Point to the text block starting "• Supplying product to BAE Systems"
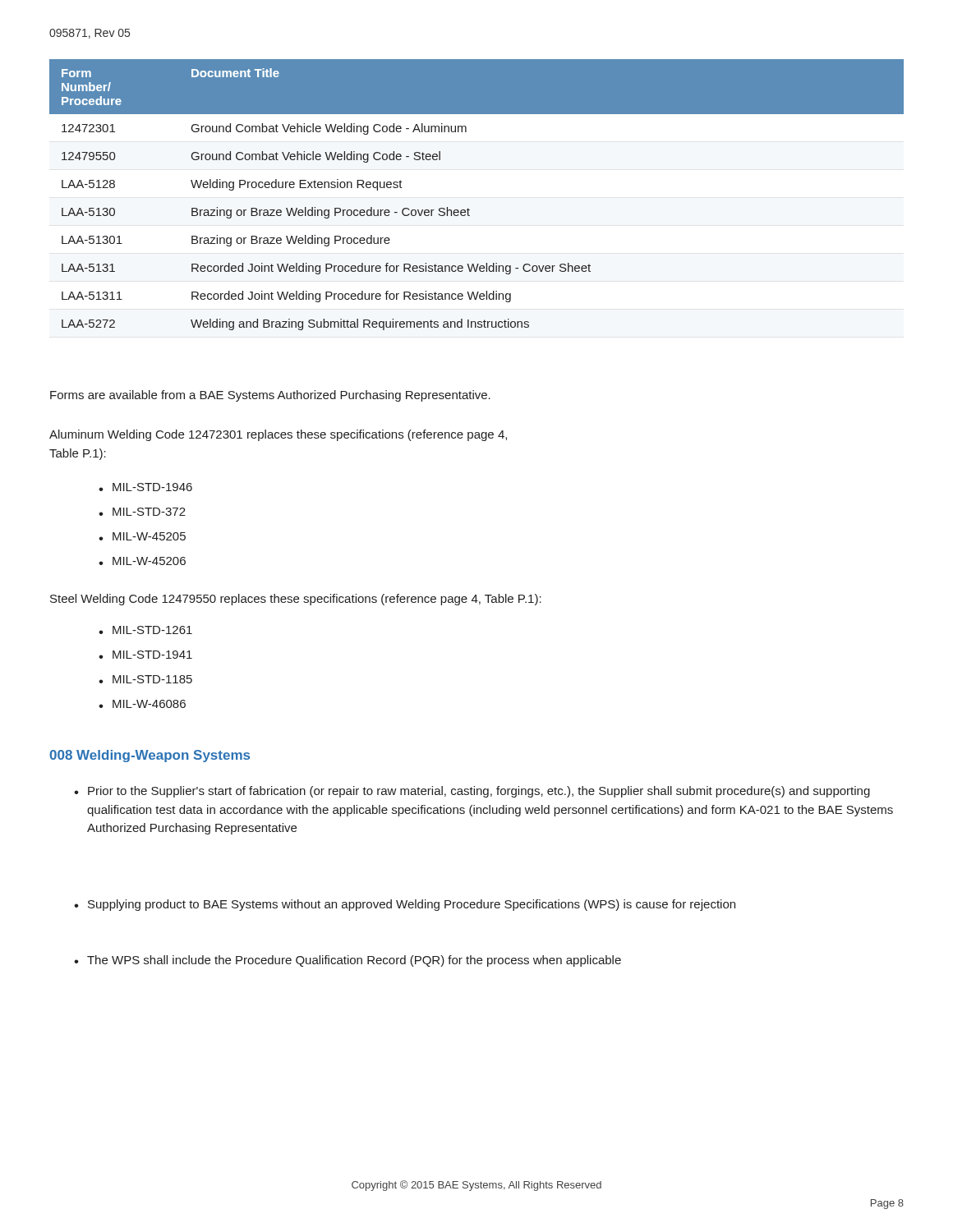 pyautogui.click(x=405, y=905)
